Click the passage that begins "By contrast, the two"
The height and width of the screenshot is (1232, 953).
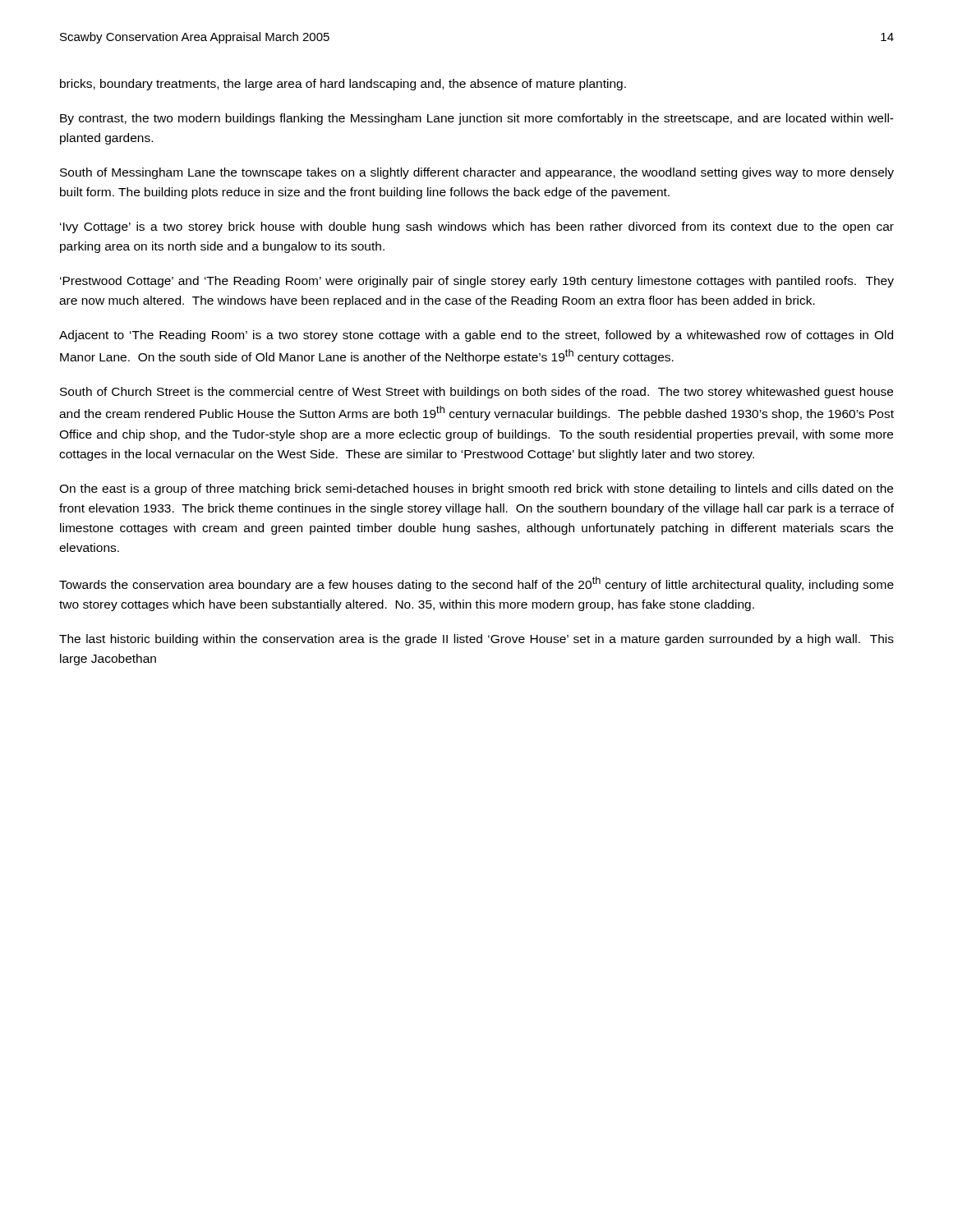pyautogui.click(x=476, y=128)
